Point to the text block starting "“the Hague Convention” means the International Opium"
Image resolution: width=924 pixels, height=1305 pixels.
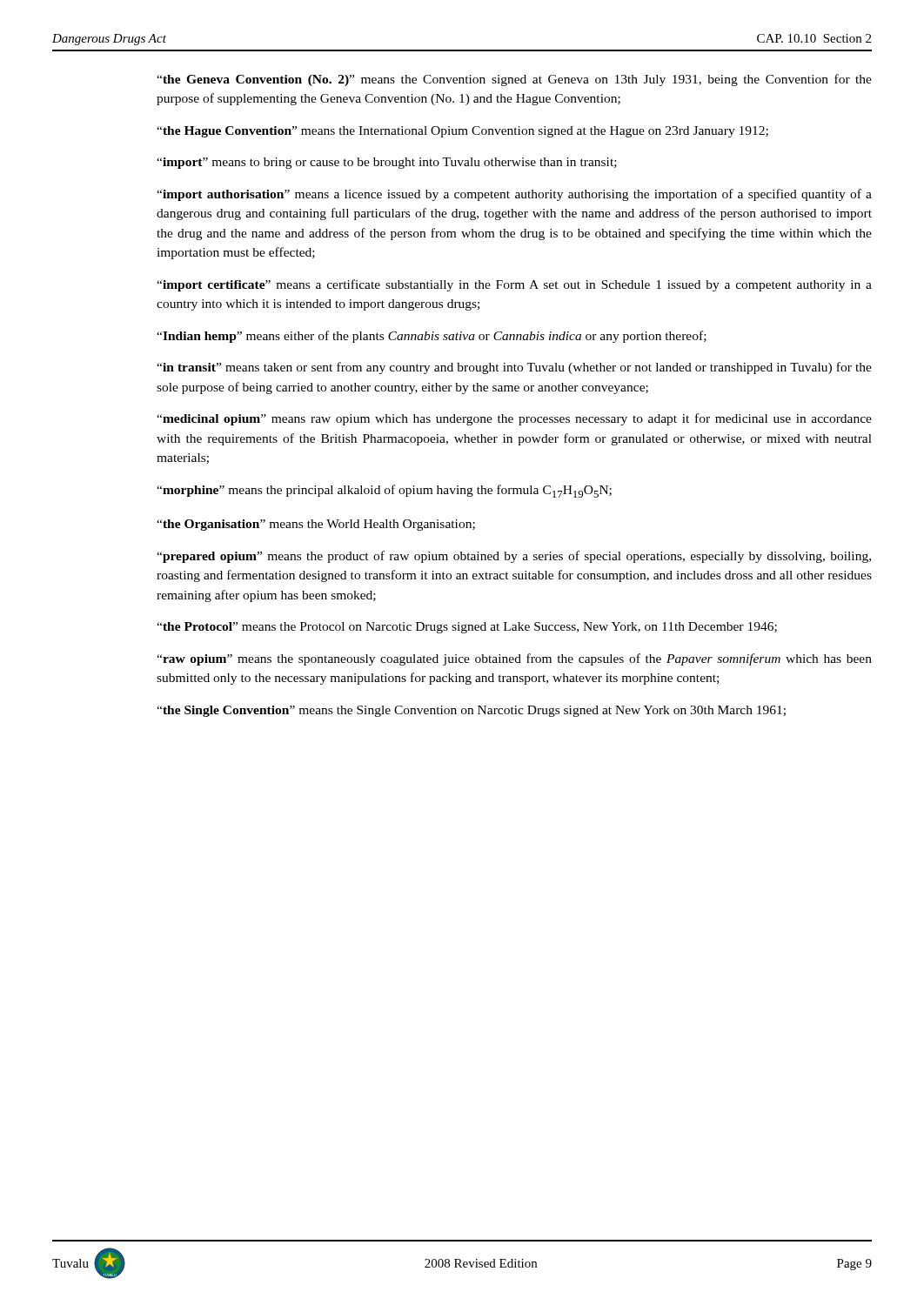pos(463,130)
